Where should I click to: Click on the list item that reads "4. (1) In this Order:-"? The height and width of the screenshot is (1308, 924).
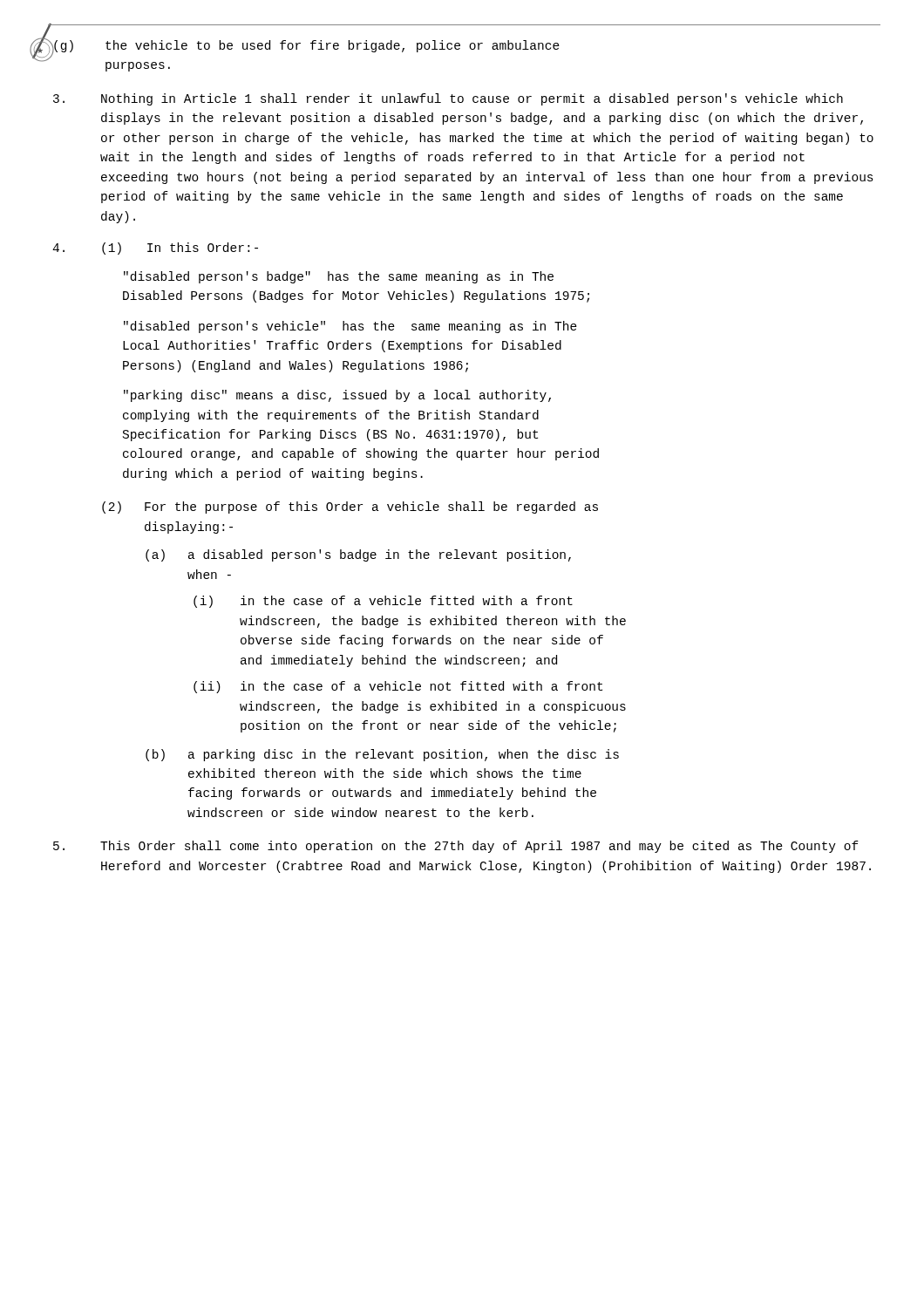155,249
